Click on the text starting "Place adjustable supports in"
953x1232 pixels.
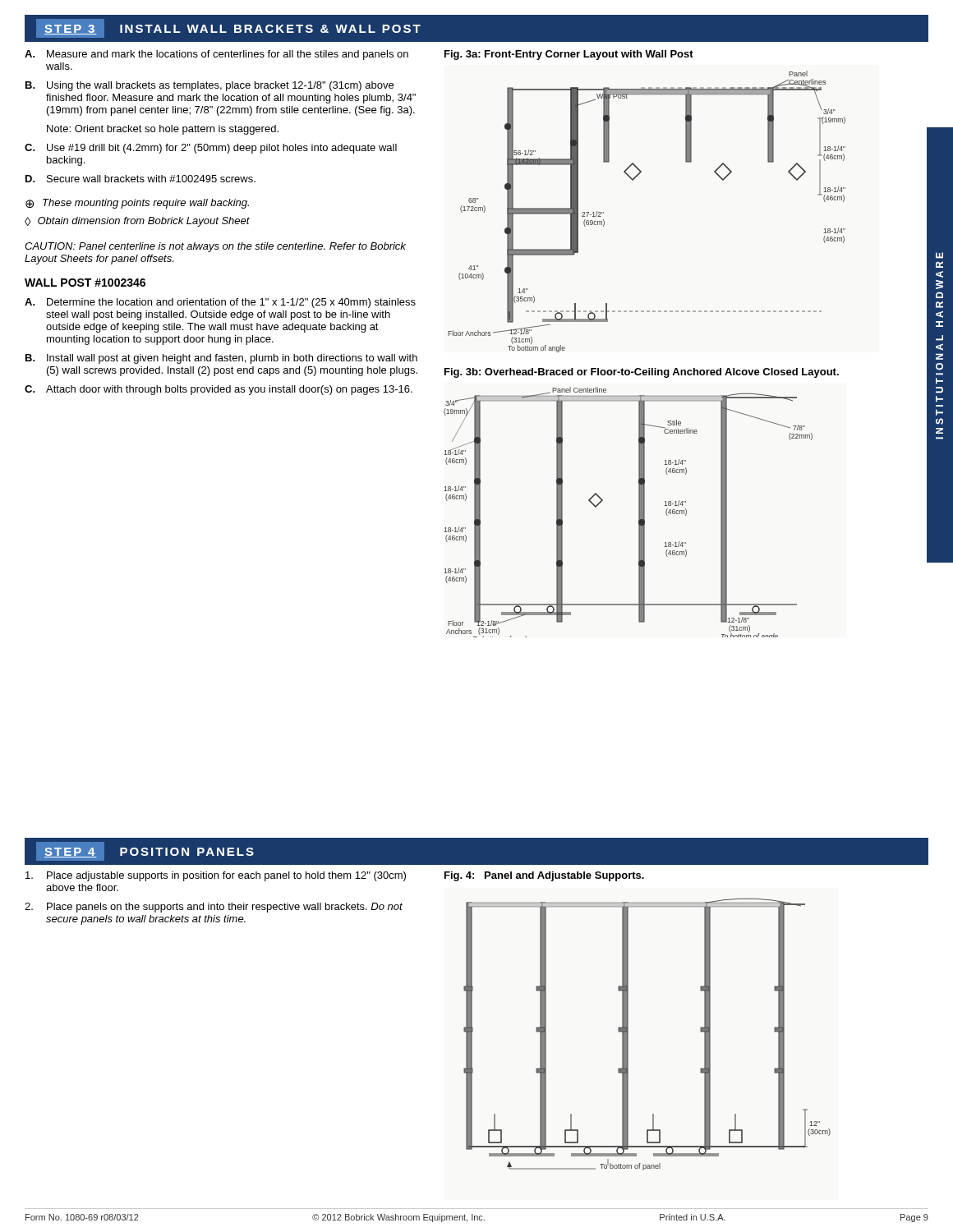click(222, 881)
